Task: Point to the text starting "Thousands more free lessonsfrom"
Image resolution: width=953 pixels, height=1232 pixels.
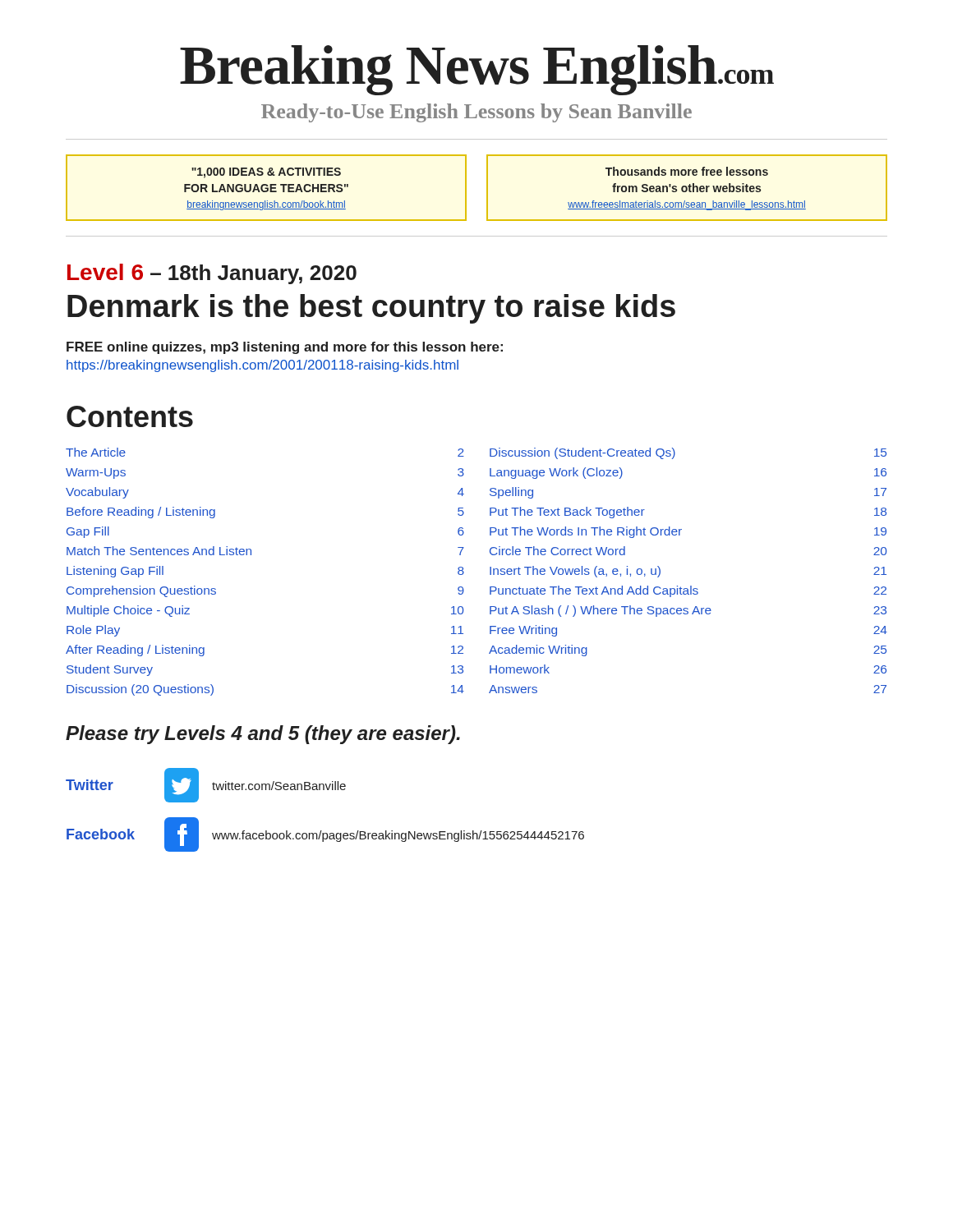Action: tap(687, 188)
